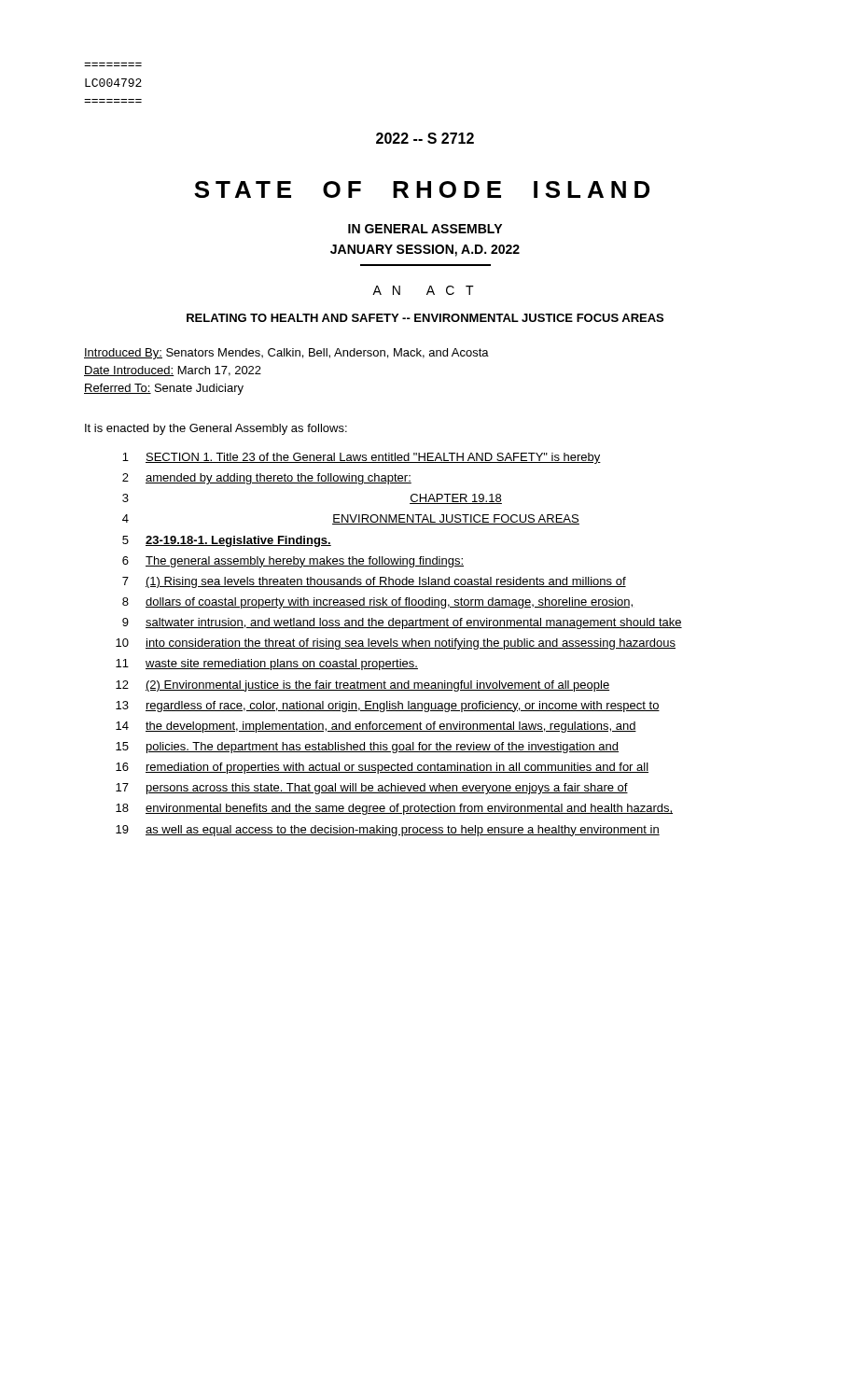Find the list item that says "10 into consideration the threat of rising"
Viewport: 850px width, 1400px height.
(x=425, y=643)
